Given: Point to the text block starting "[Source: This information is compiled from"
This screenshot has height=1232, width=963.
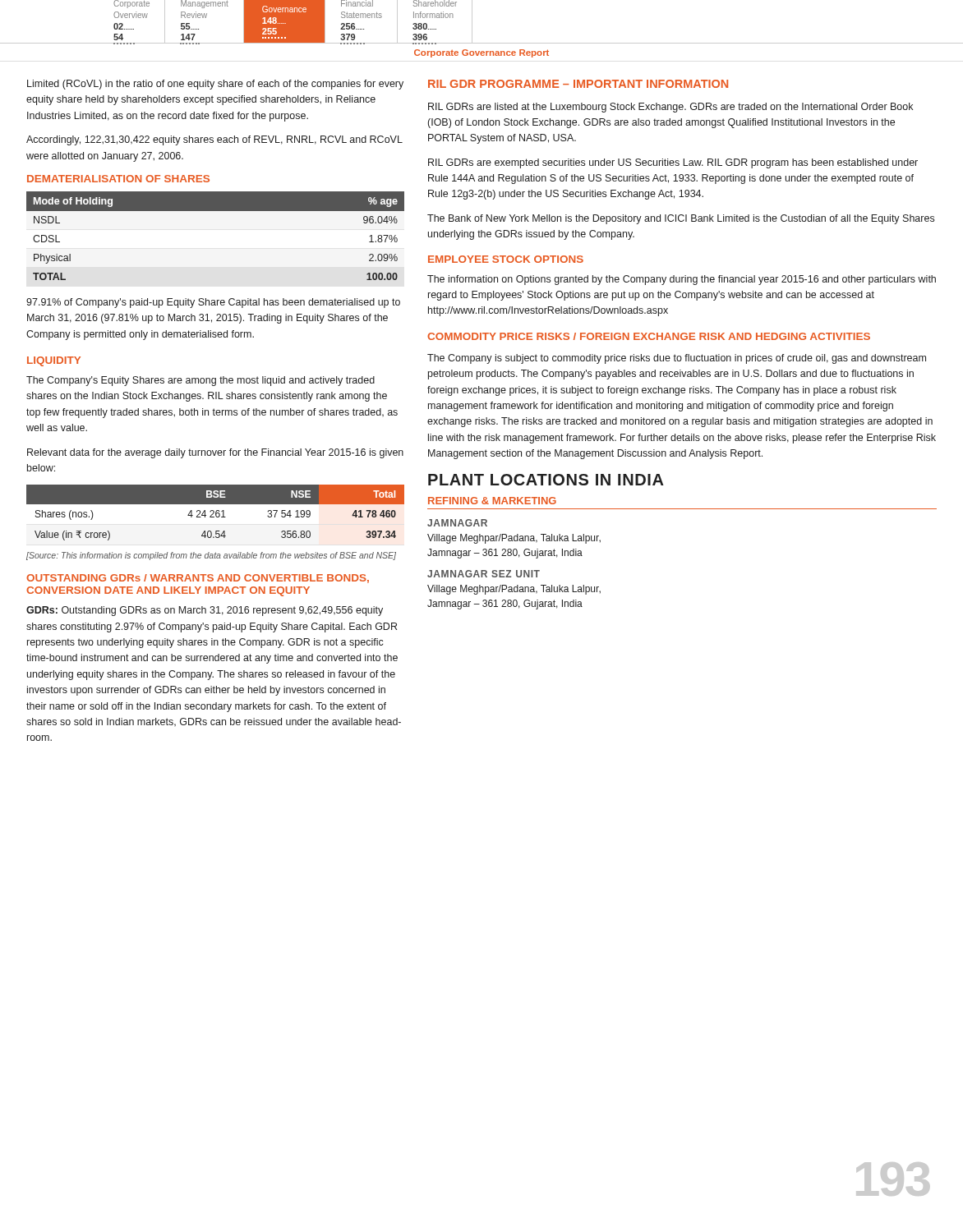Looking at the screenshot, I should [211, 555].
